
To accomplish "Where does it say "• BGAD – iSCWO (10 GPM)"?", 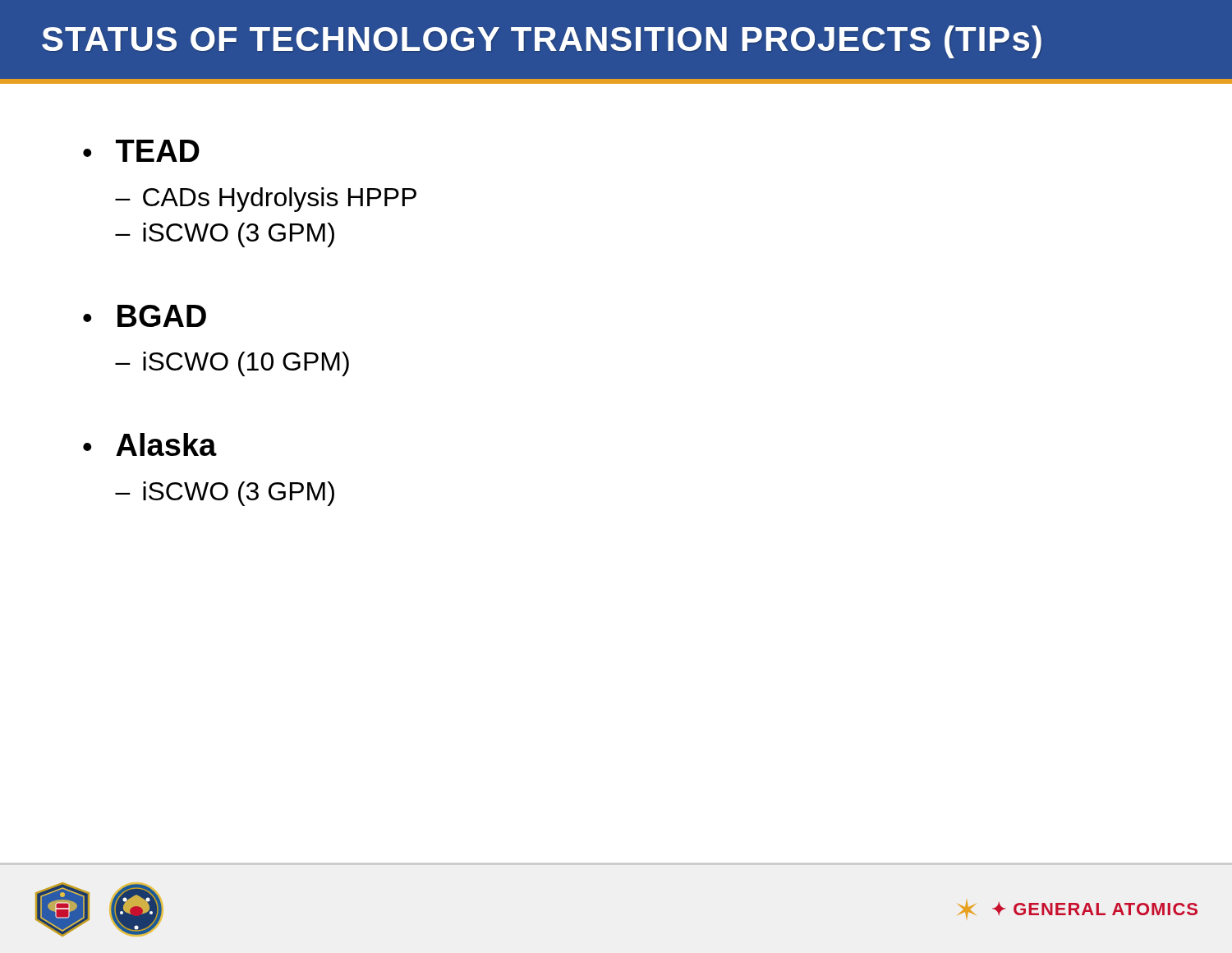I will [216, 340].
